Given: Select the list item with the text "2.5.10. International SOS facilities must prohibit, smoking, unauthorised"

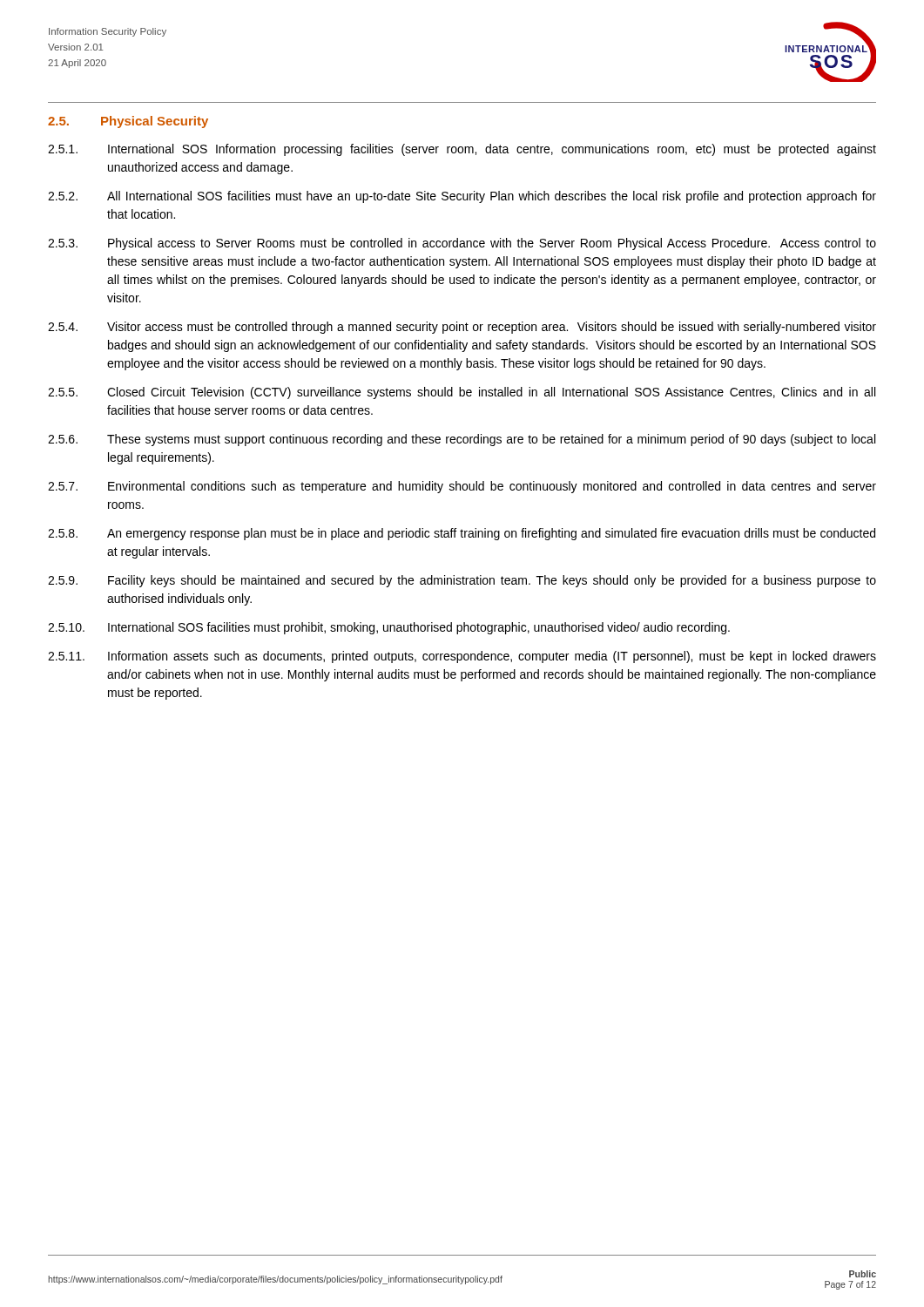Looking at the screenshot, I should point(462,628).
